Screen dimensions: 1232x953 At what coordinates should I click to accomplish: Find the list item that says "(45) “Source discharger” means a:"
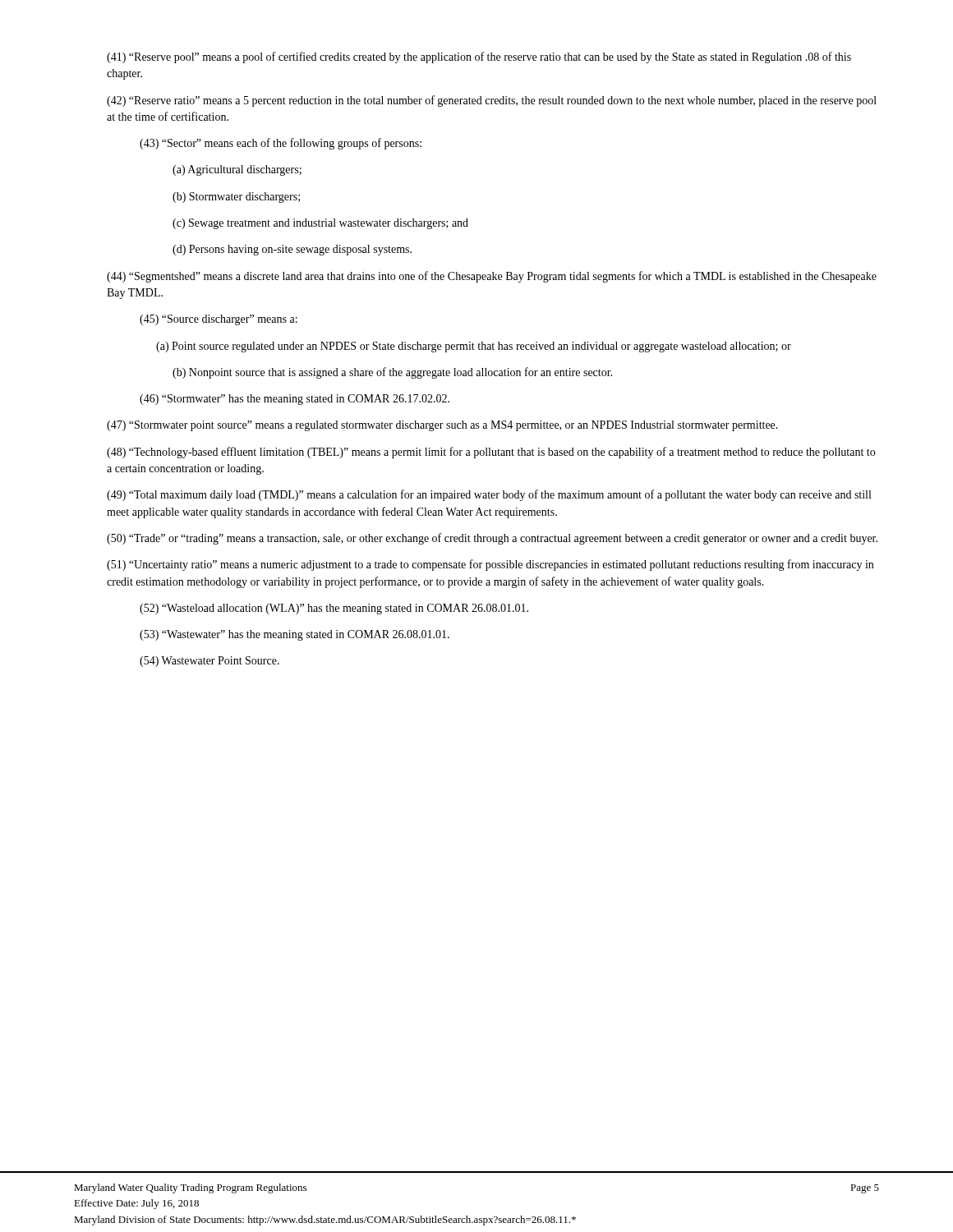click(x=219, y=319)
